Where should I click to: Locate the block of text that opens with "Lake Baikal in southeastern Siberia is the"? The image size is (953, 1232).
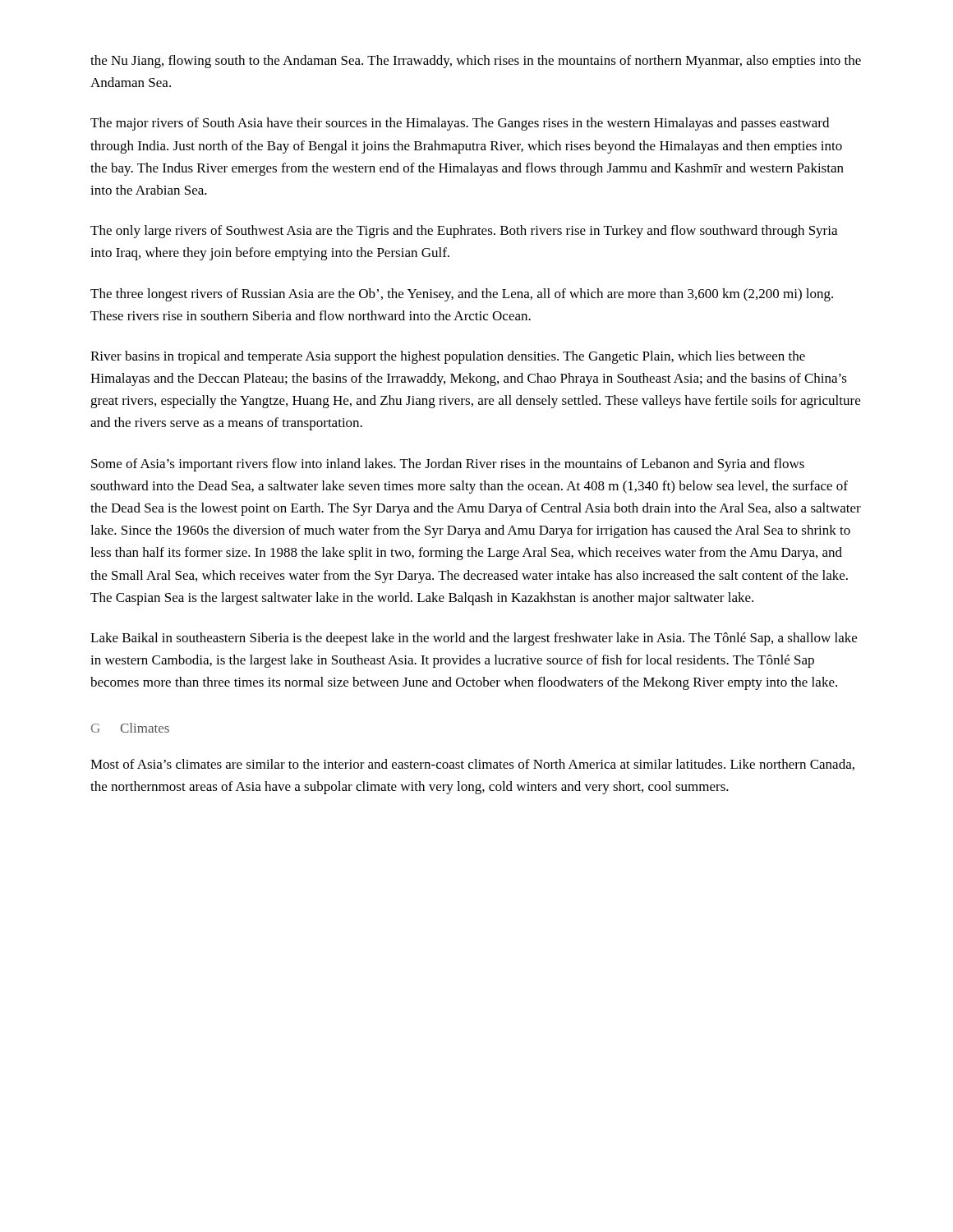point(474,660)
